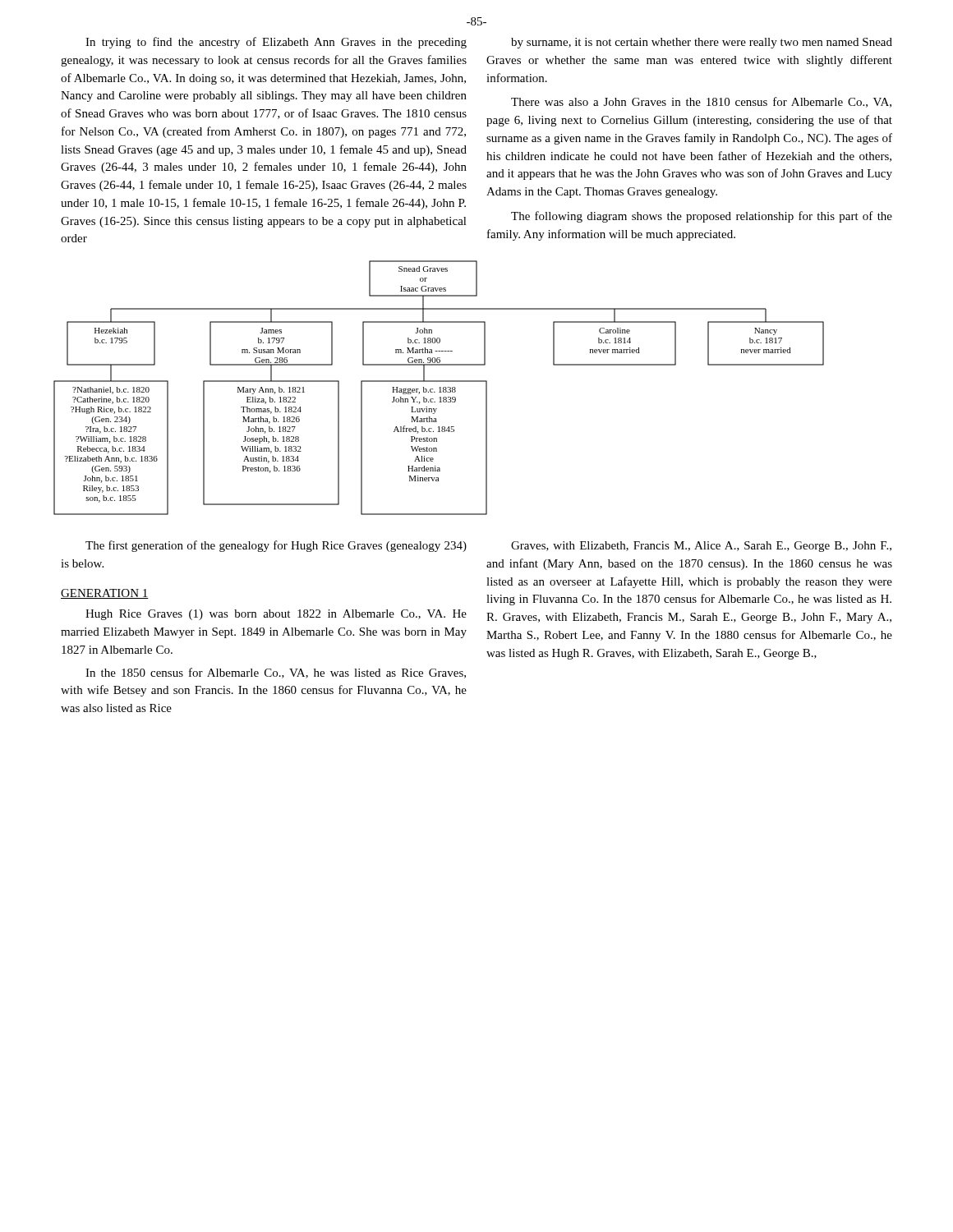Point to the block starting "The first generation"
Viewport: 953px width, 1232px height.
[x=264, y=554]
